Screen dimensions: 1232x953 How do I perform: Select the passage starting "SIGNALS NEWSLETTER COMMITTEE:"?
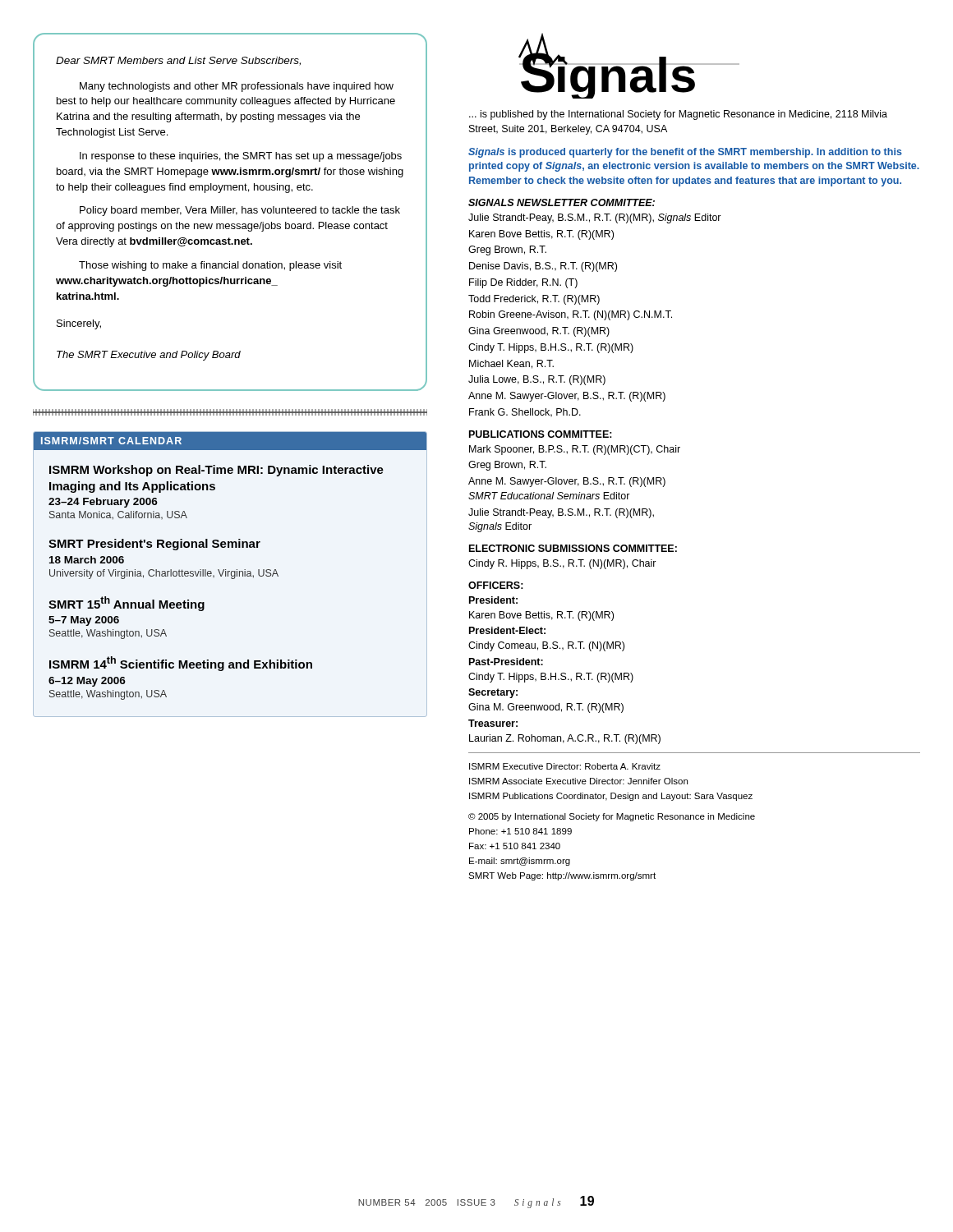point(562,203)
